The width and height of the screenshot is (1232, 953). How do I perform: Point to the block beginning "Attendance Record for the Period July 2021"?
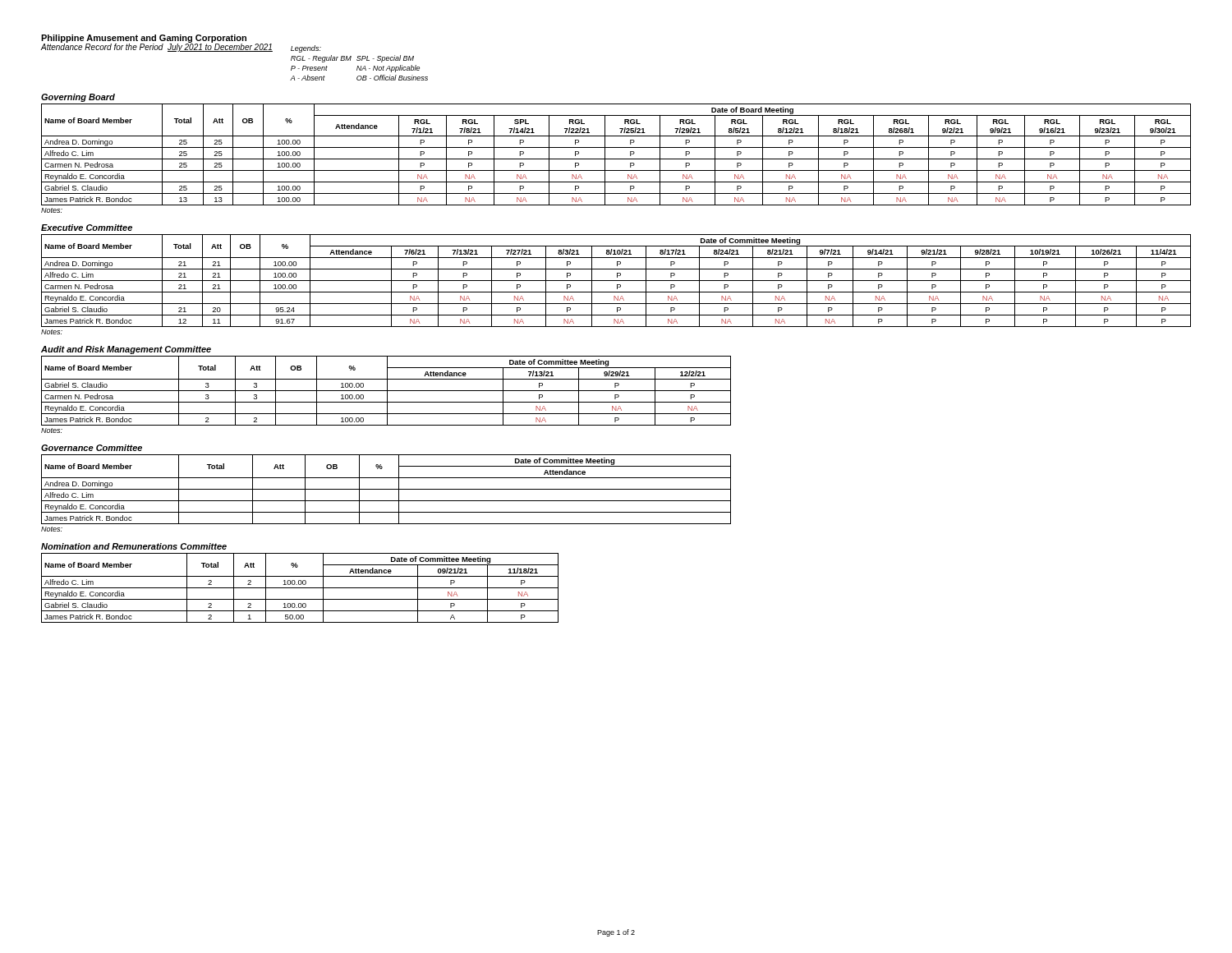(x=157, y=47)
